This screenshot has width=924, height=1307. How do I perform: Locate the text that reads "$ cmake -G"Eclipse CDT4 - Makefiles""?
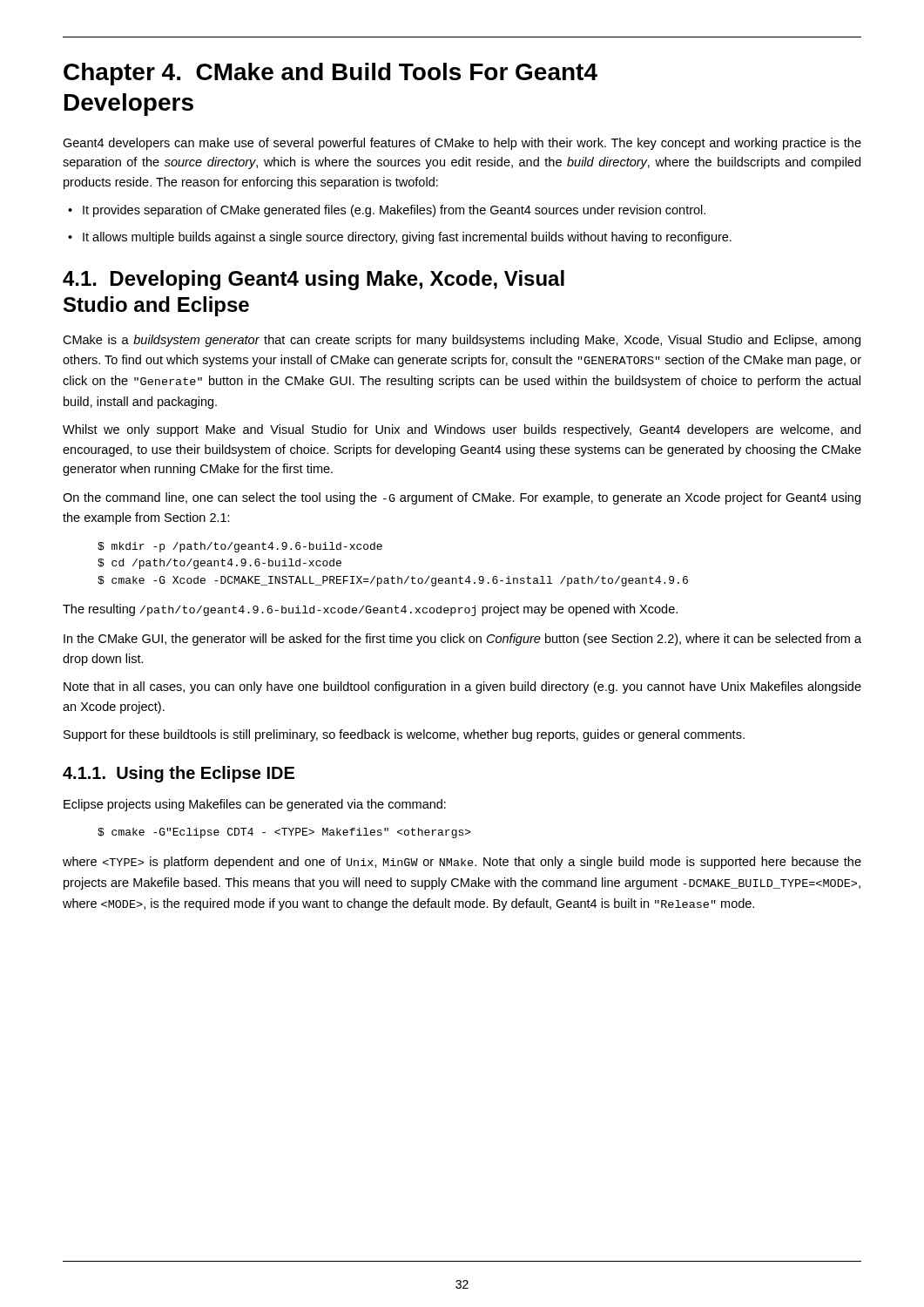(x=479, y=833)
